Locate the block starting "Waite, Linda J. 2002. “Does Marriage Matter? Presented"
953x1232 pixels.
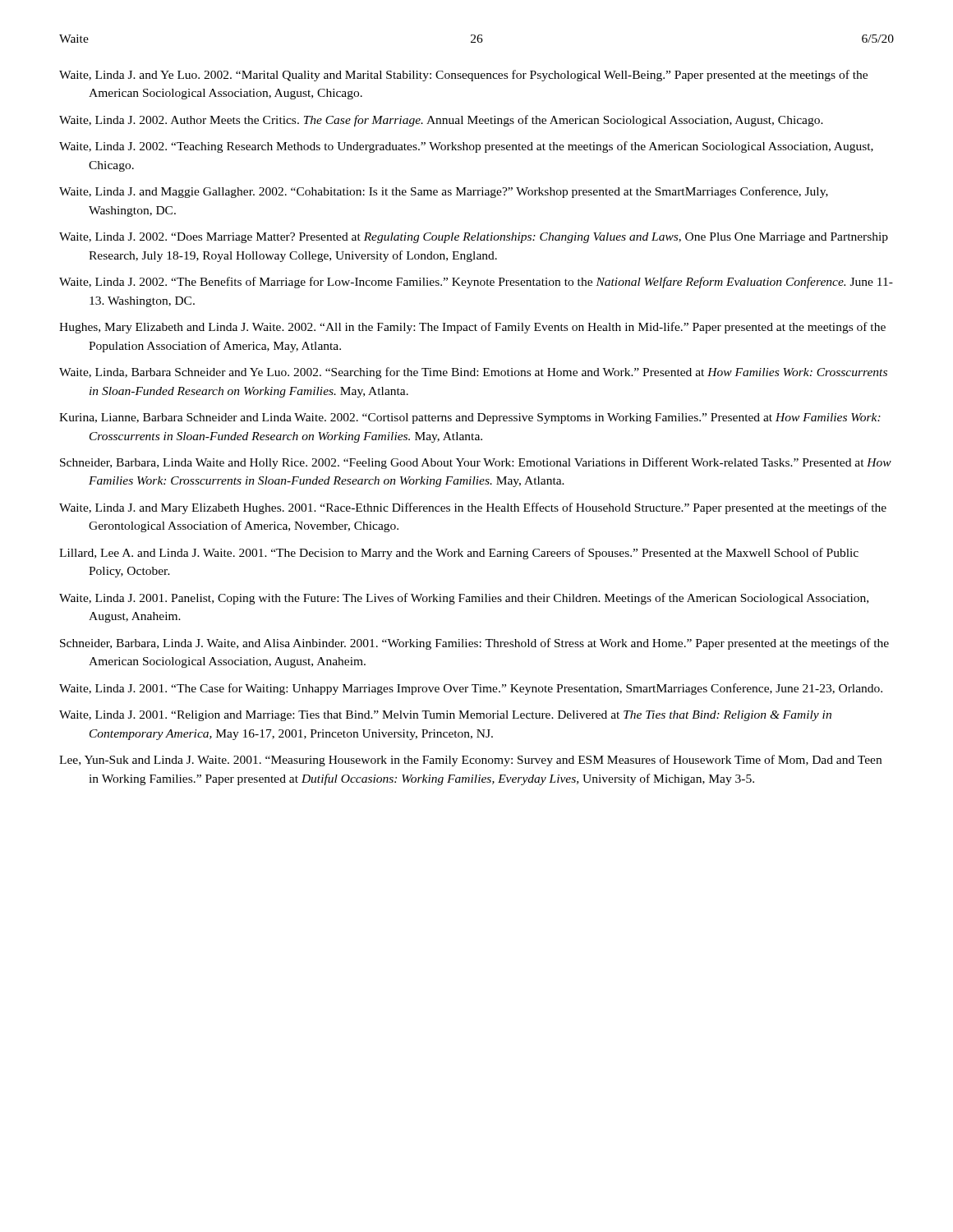(474, 246)
